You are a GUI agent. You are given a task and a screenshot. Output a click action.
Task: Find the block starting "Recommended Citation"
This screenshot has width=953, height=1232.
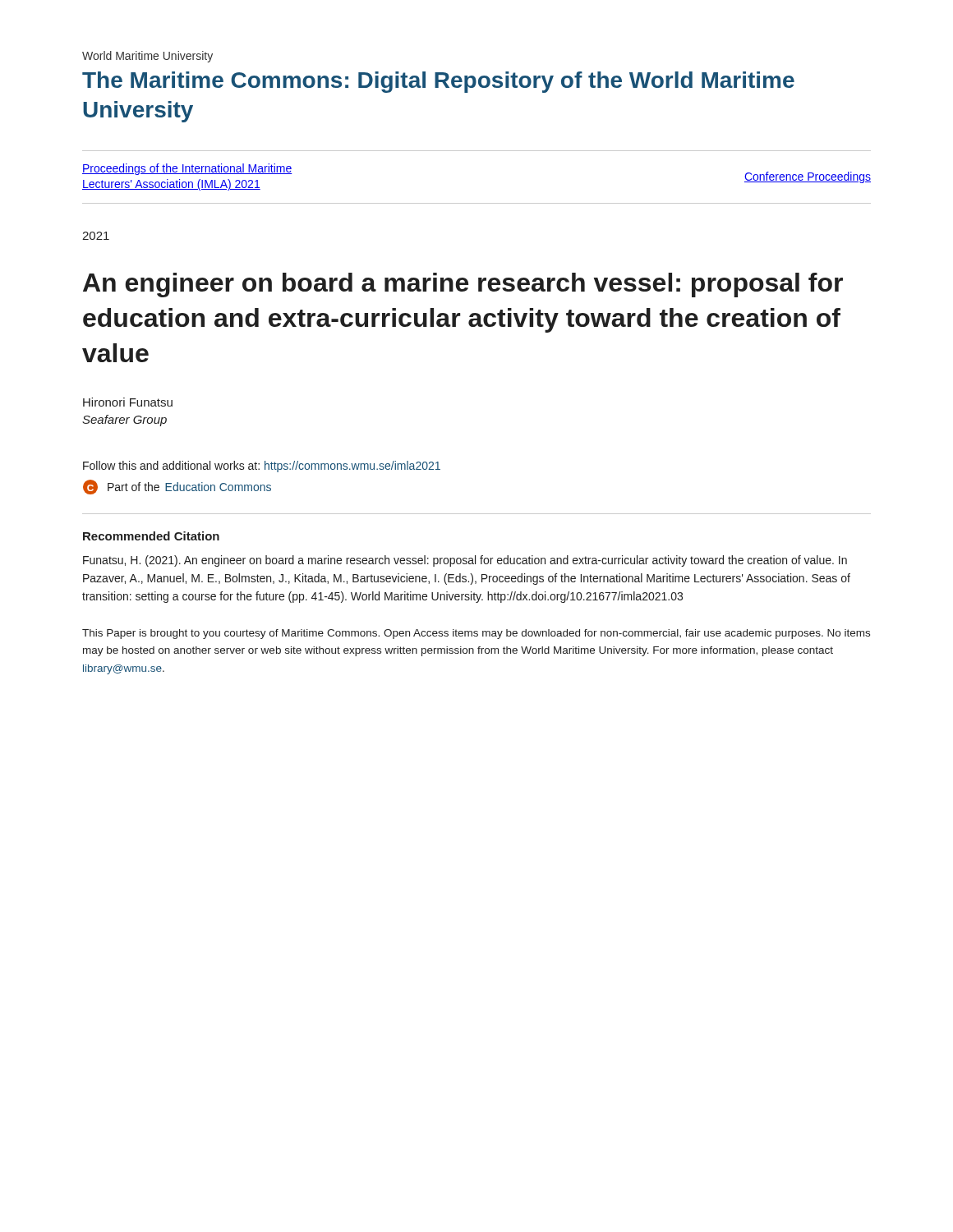click(x=151, y=536)
